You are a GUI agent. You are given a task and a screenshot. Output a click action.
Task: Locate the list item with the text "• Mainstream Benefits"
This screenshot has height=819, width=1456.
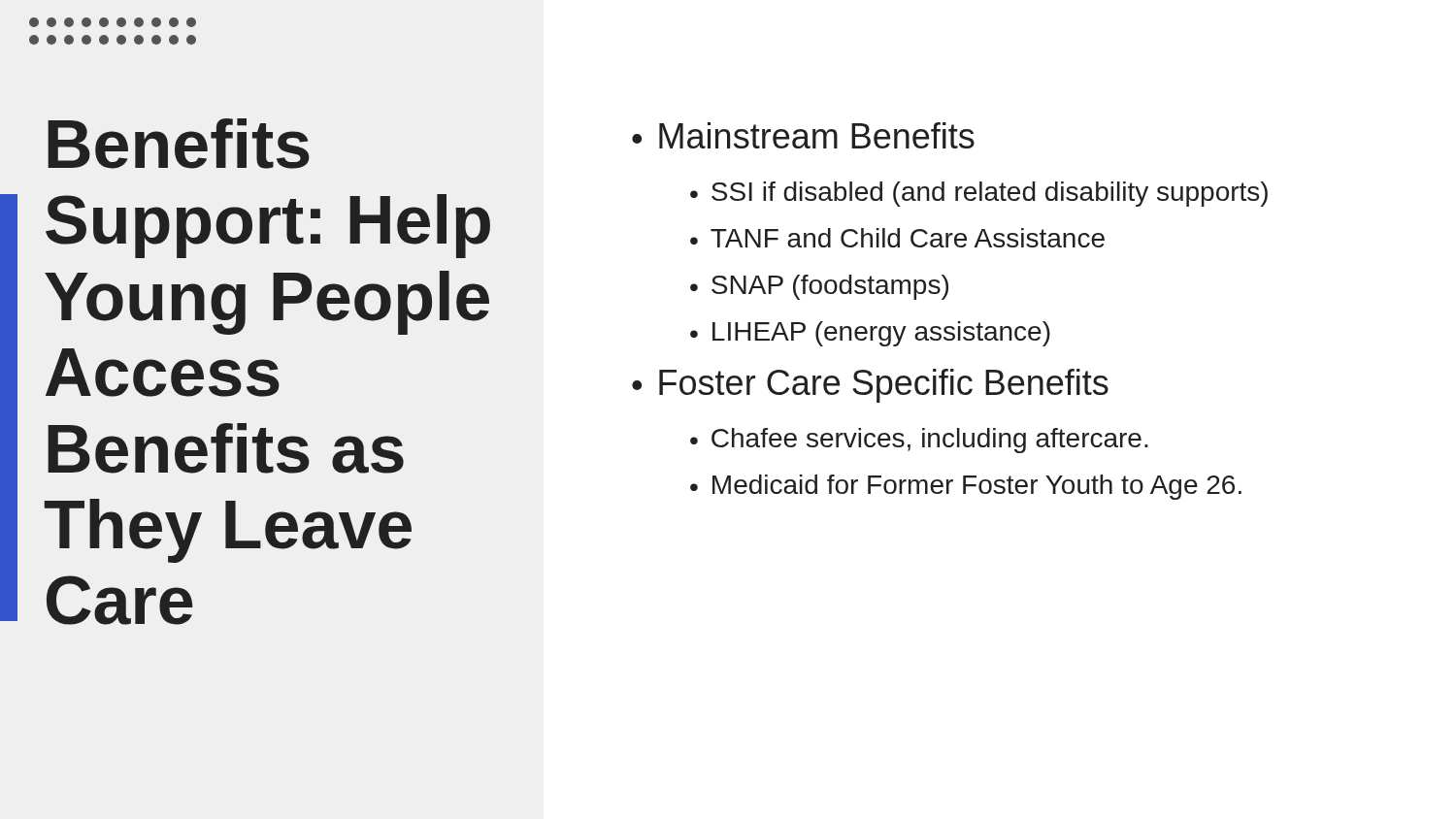coord(803,138)
